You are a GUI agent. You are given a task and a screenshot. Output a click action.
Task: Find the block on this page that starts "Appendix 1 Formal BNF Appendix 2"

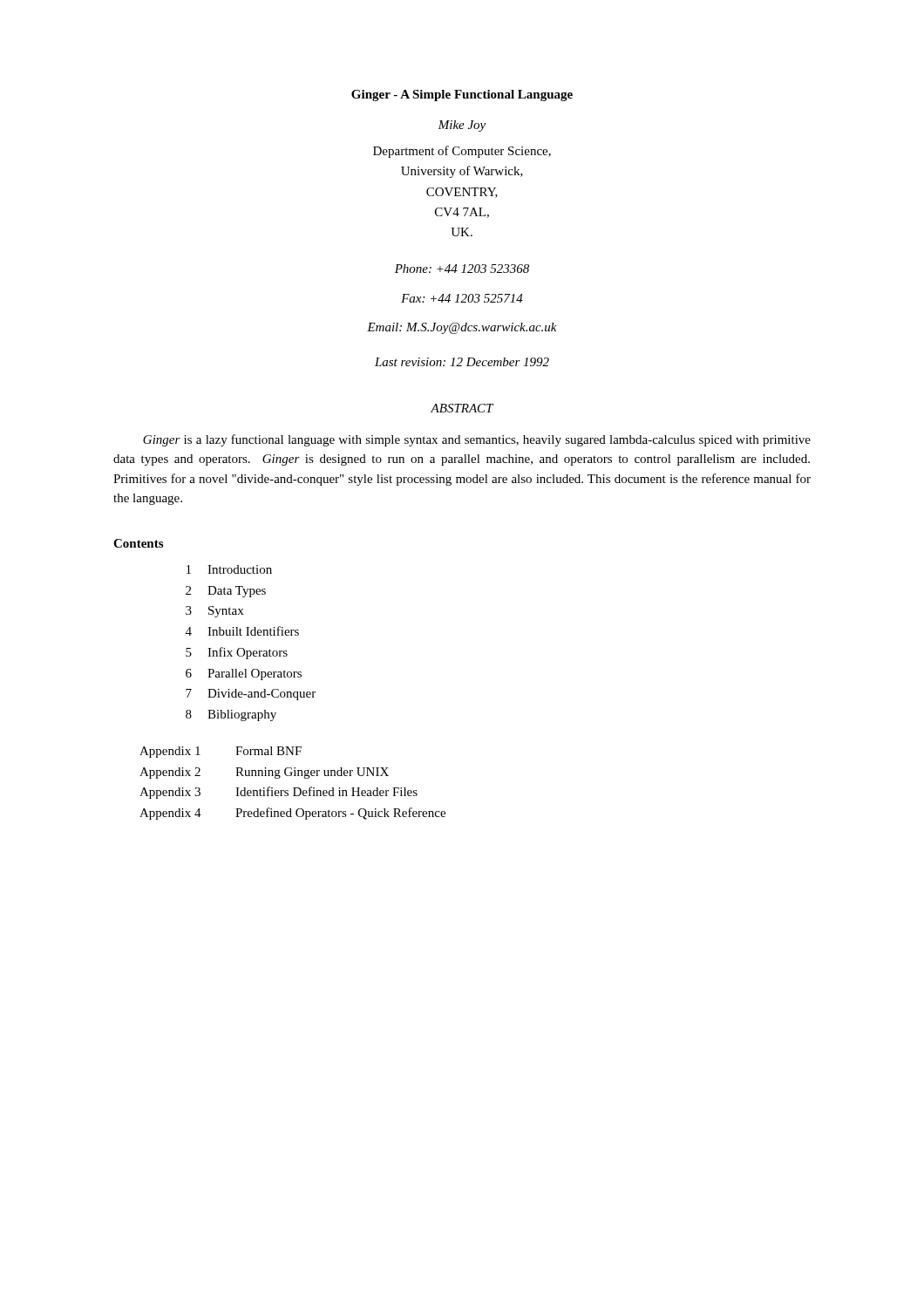coord(293,782)
